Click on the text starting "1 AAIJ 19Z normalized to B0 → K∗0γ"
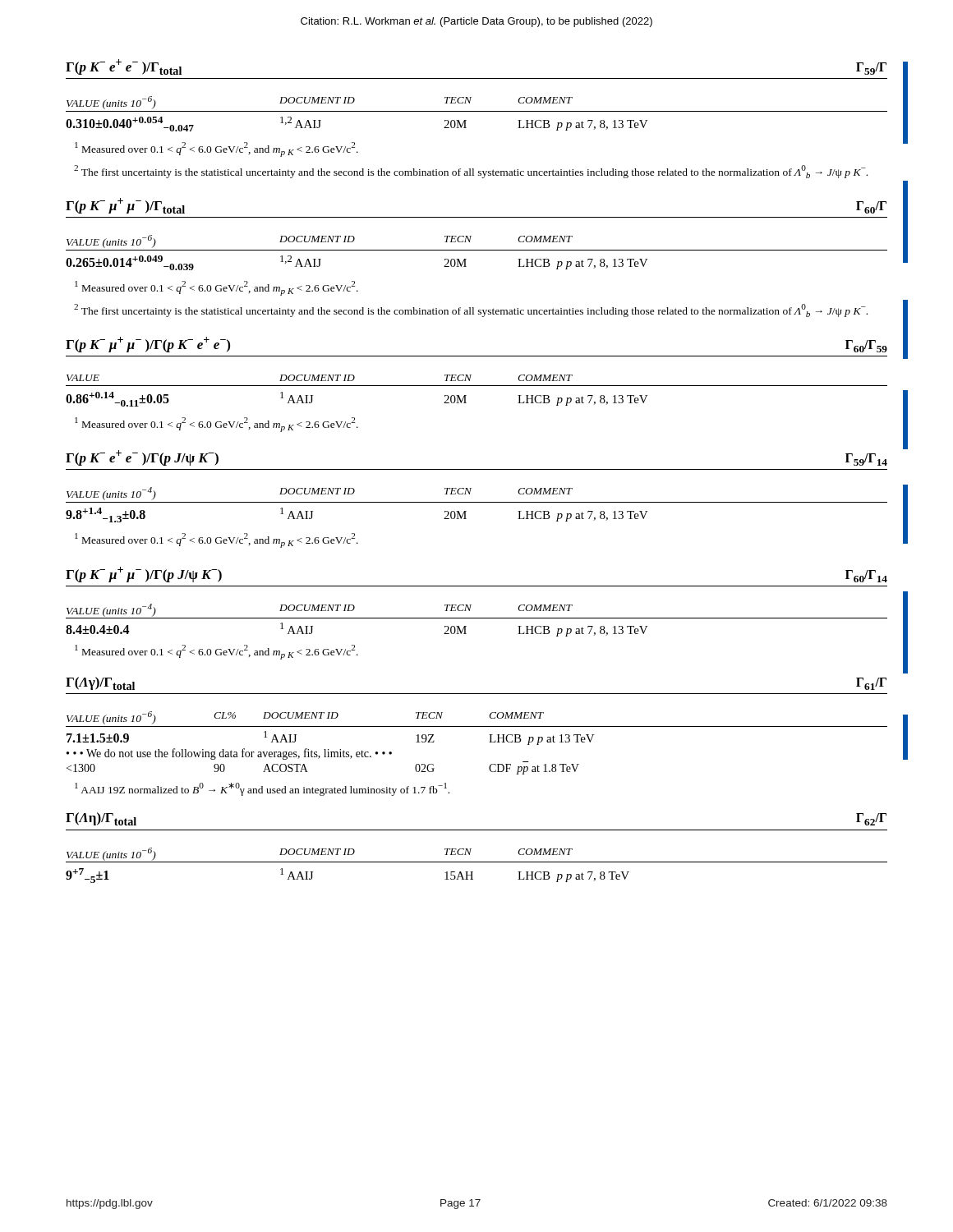Viewport: 953px width, 1232px height. click(262, 789)
